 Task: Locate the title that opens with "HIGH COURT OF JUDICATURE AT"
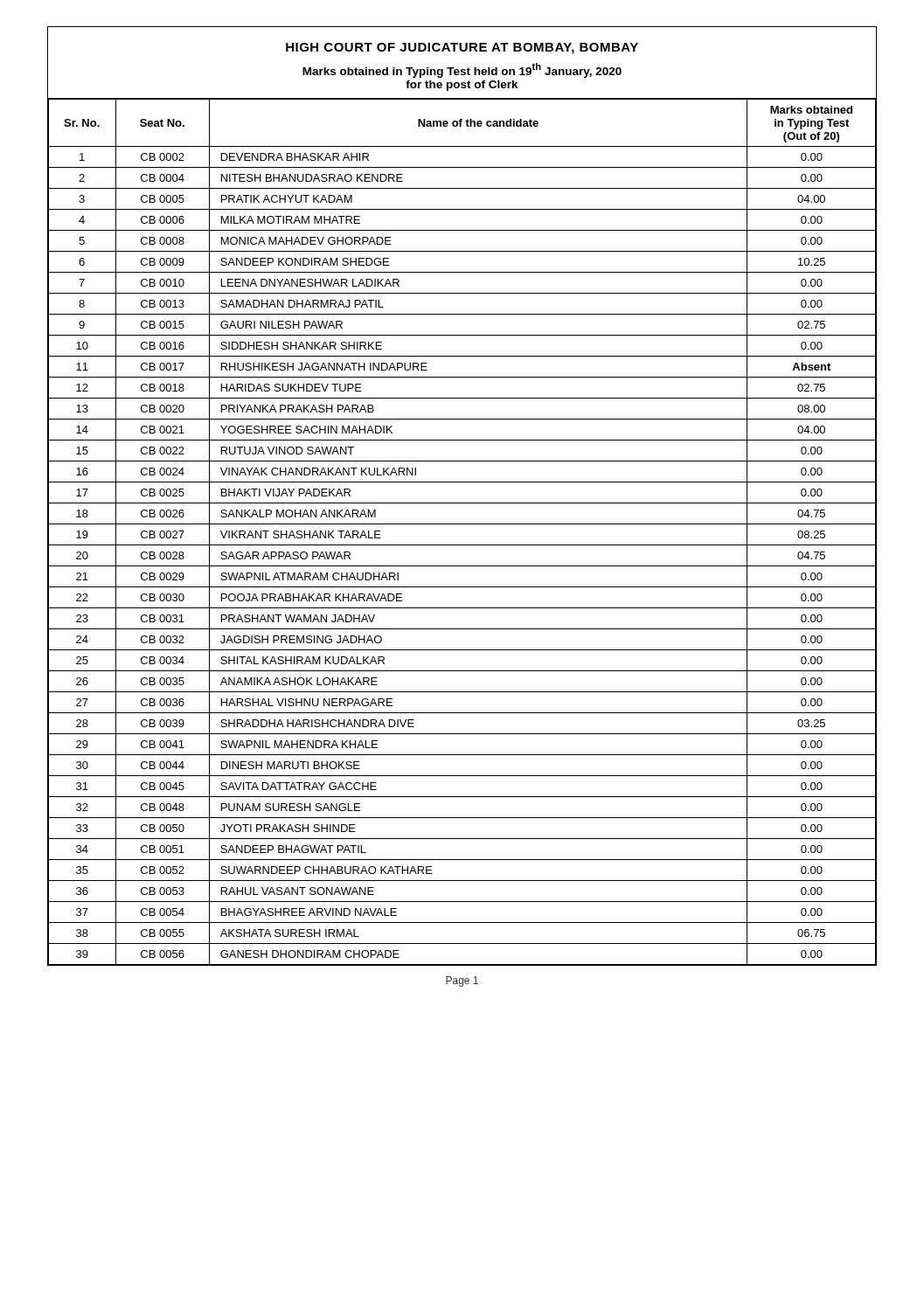[462, 47]
